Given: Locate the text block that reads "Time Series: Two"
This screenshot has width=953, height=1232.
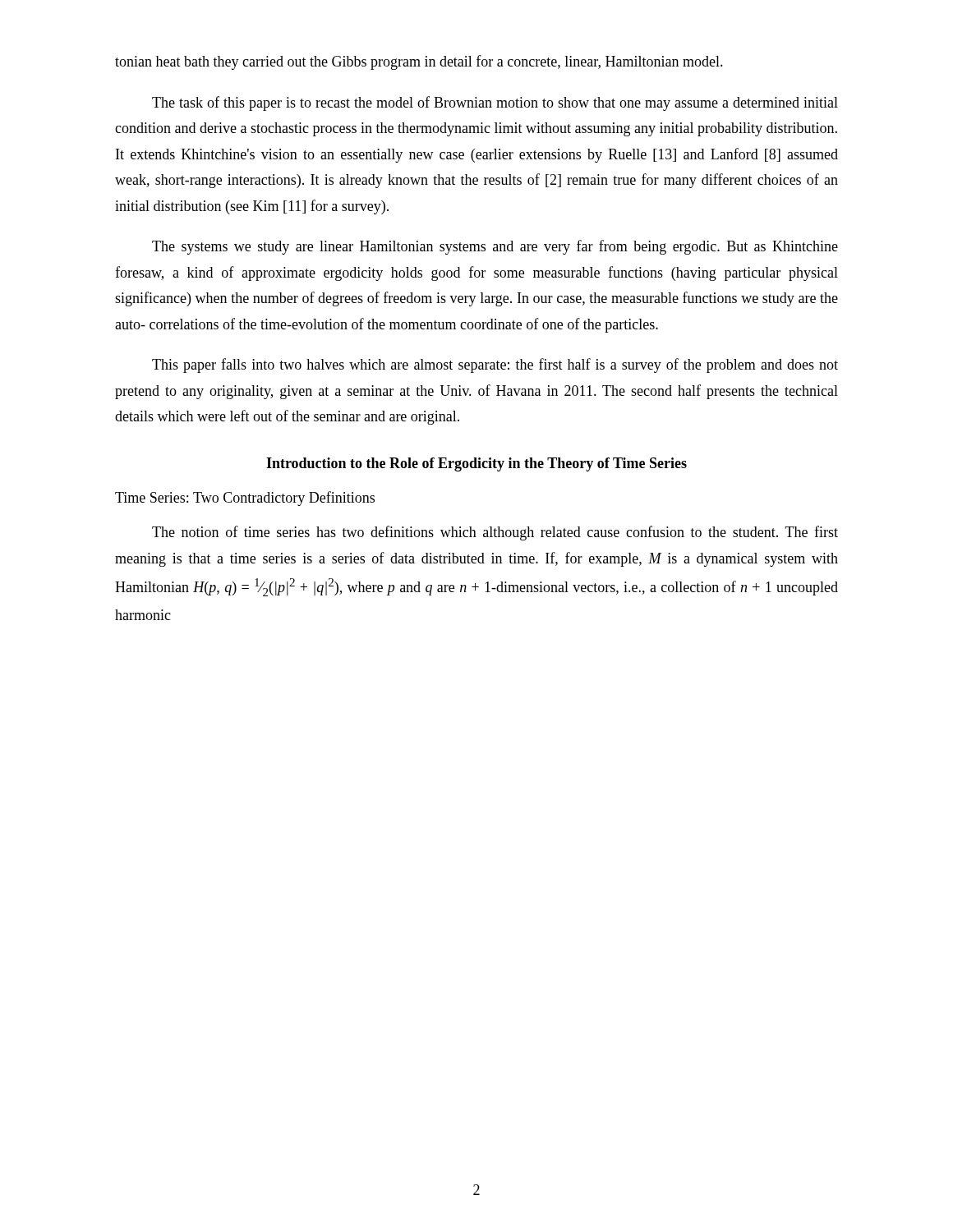Looking at the screenshot, I should click(x=245, y=499).
